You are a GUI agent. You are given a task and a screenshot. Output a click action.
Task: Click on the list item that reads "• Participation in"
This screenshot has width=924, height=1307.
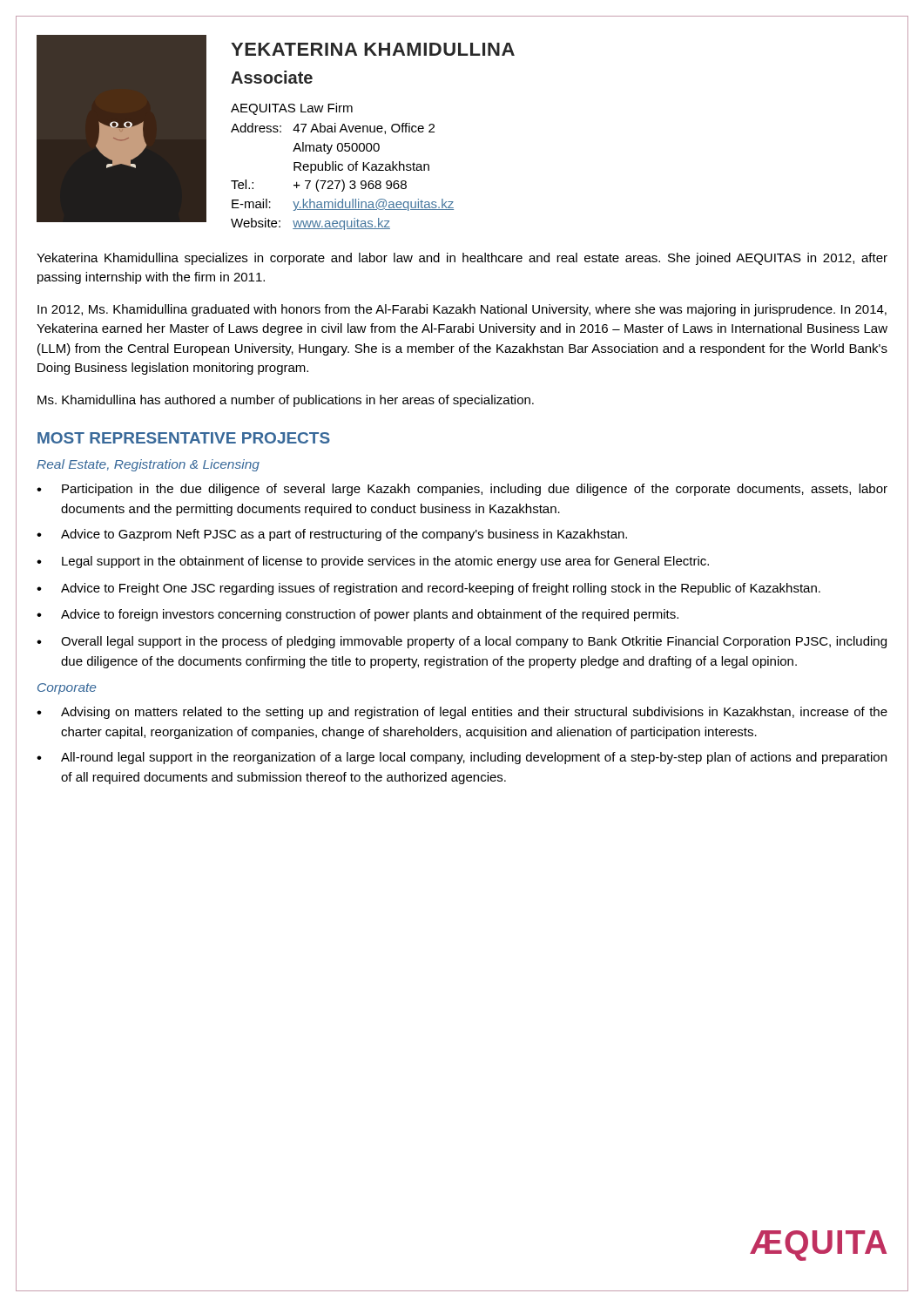point(462,499)
